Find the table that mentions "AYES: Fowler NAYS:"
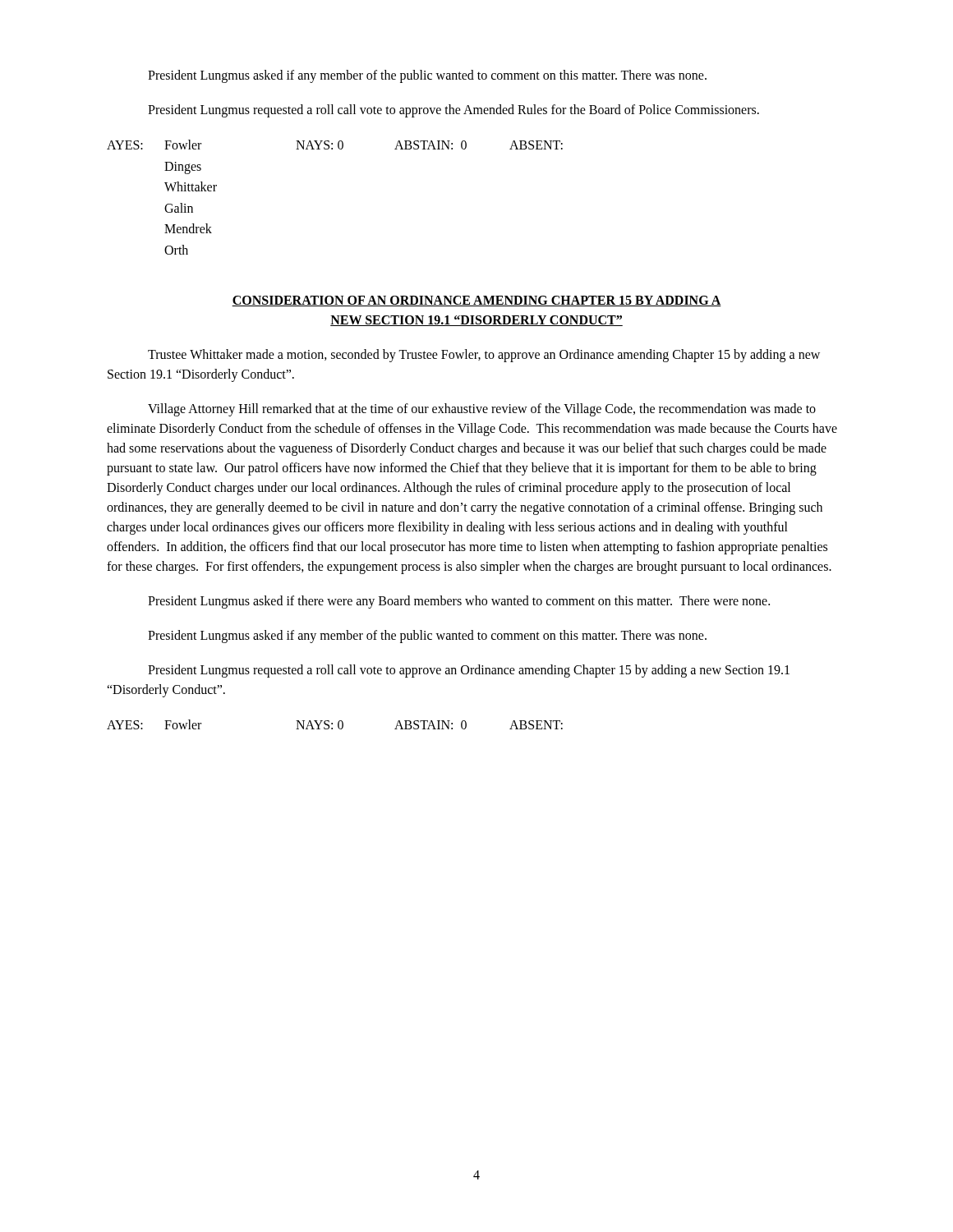The height and width of the screenshot is (1232, 953). [x=476, y=725]
